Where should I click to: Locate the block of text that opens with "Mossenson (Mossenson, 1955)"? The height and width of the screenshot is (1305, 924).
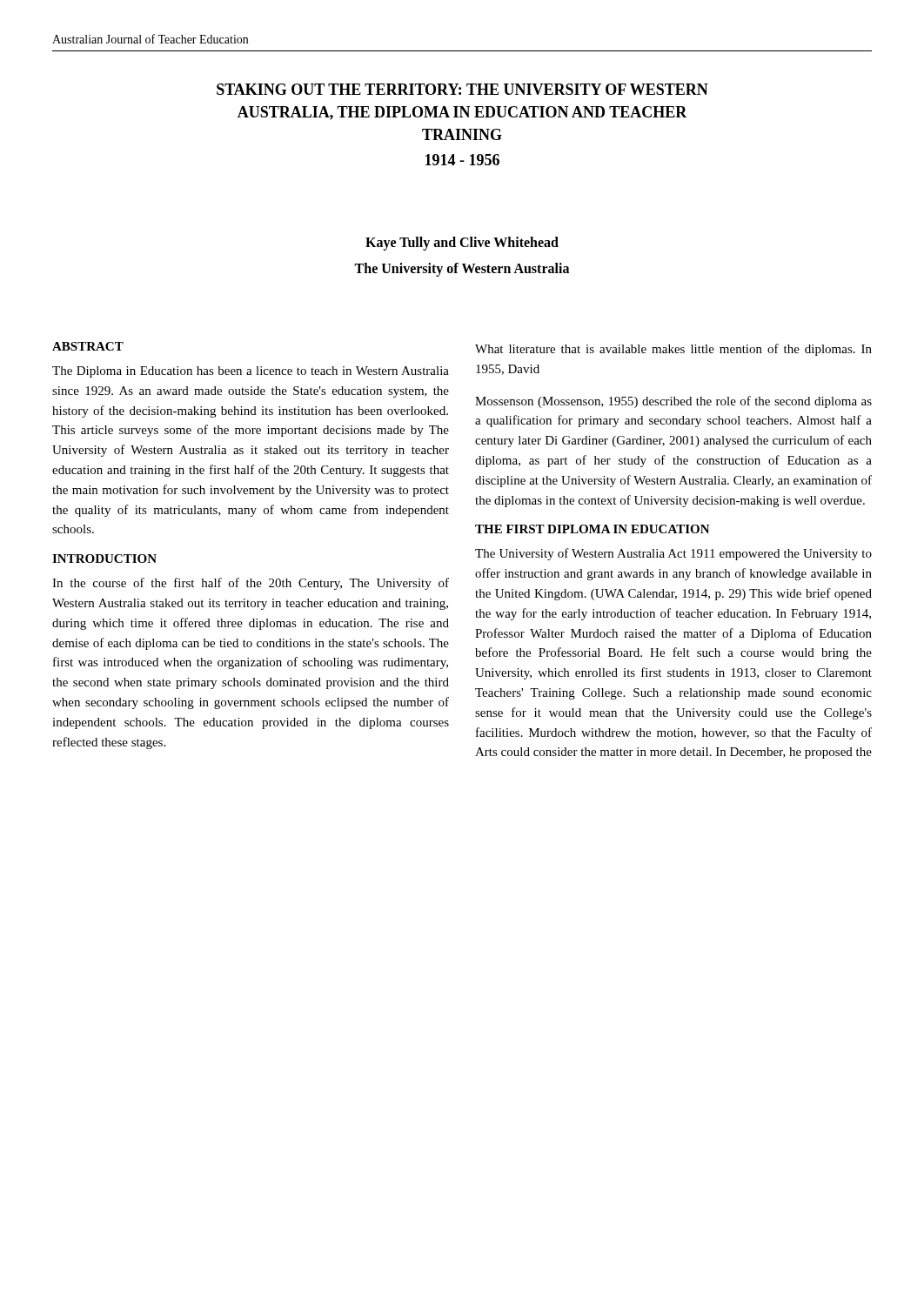pos(673,450)
